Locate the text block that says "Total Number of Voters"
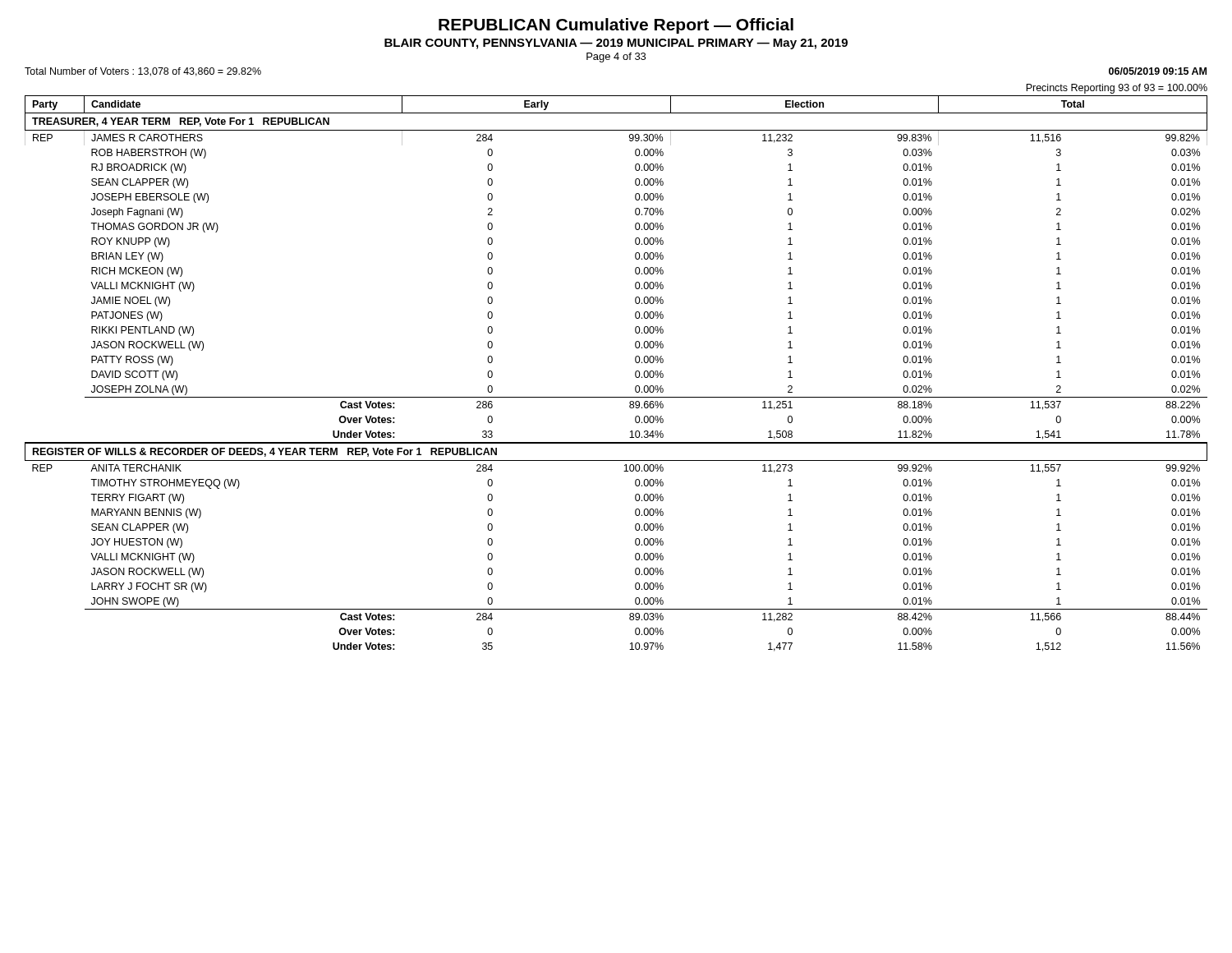 tap(143, 71)
